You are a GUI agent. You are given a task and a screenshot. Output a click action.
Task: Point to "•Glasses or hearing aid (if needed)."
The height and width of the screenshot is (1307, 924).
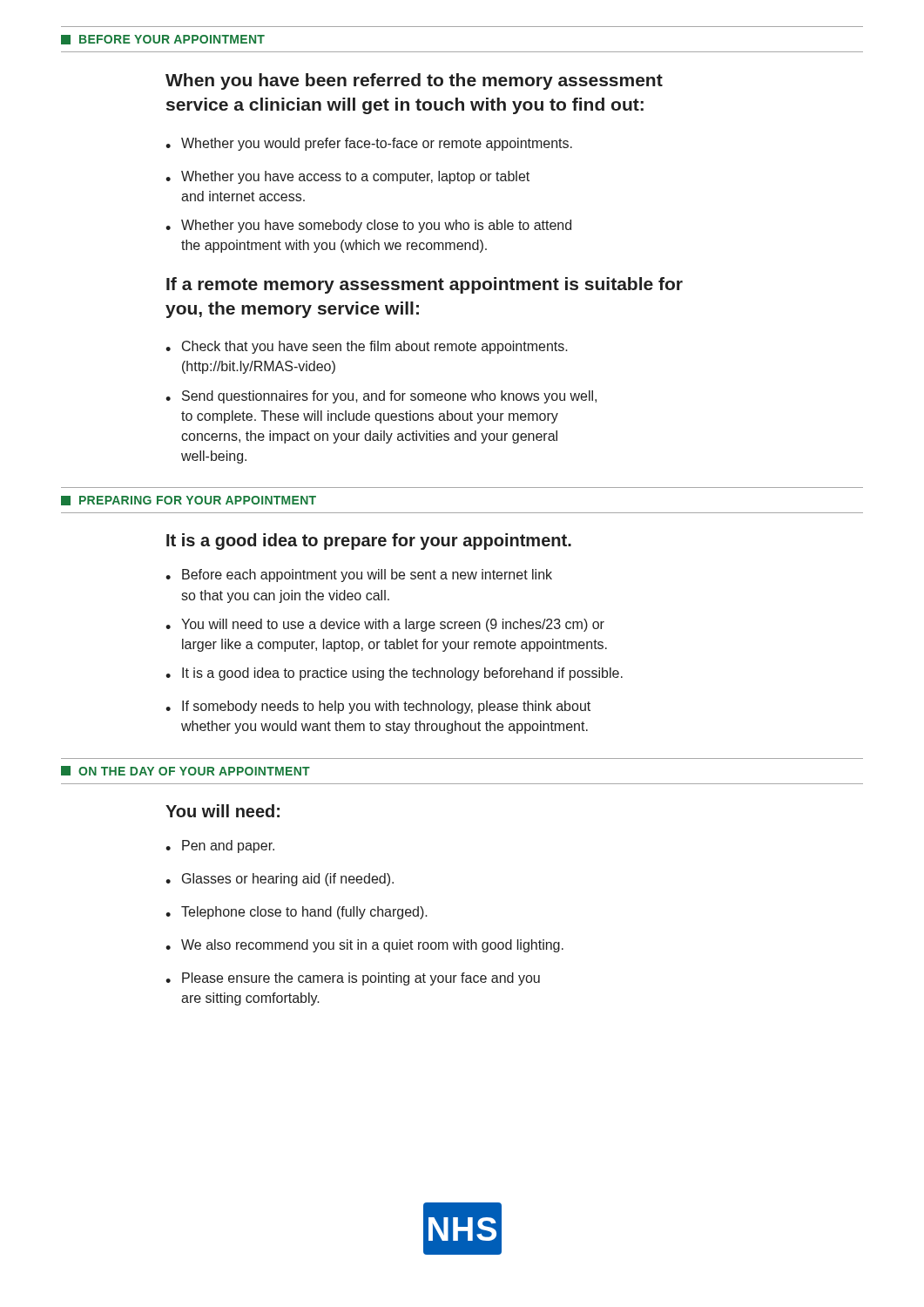click(x=280, y=881)
